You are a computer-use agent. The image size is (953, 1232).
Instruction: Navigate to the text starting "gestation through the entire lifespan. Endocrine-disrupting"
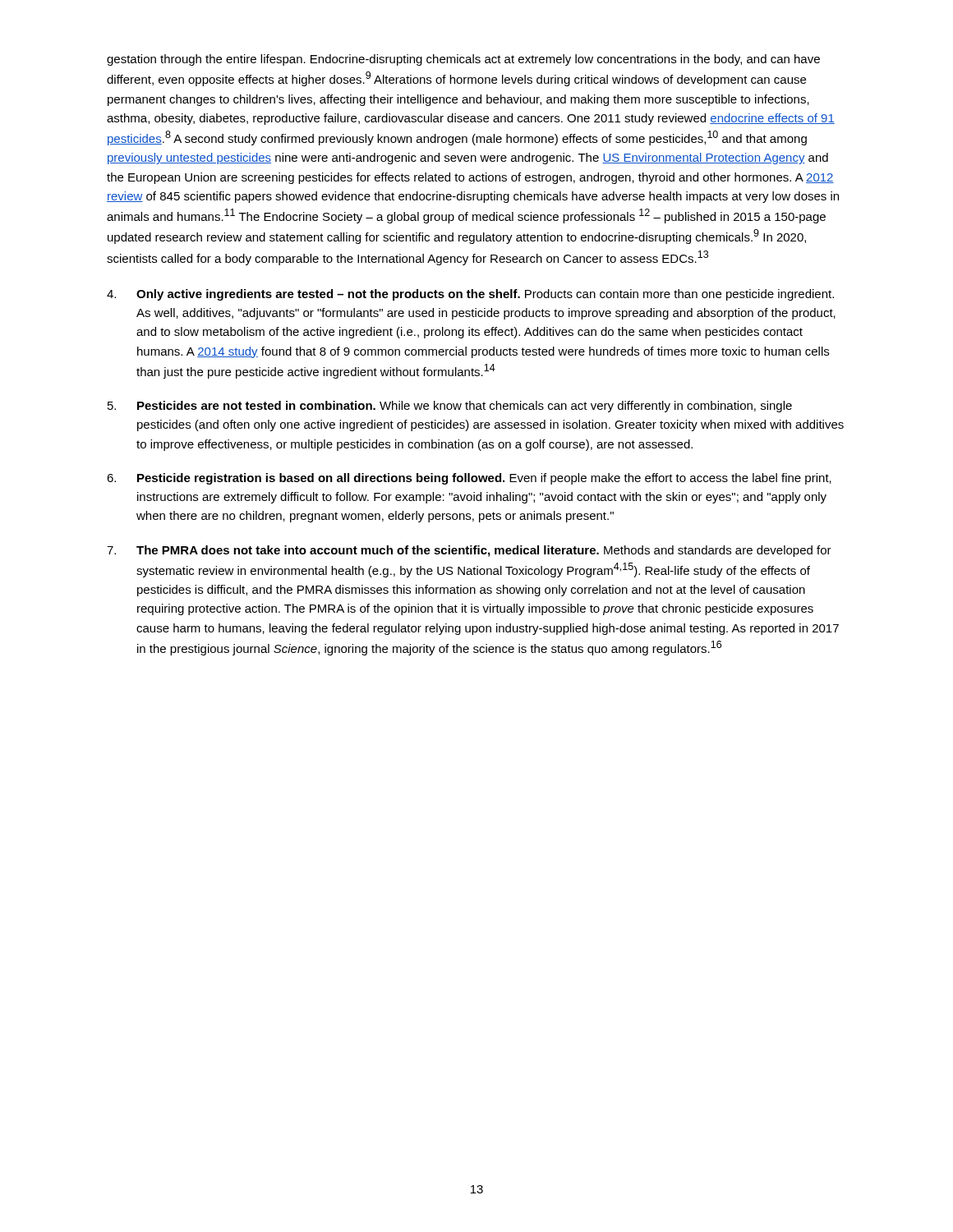click(473, 158)
